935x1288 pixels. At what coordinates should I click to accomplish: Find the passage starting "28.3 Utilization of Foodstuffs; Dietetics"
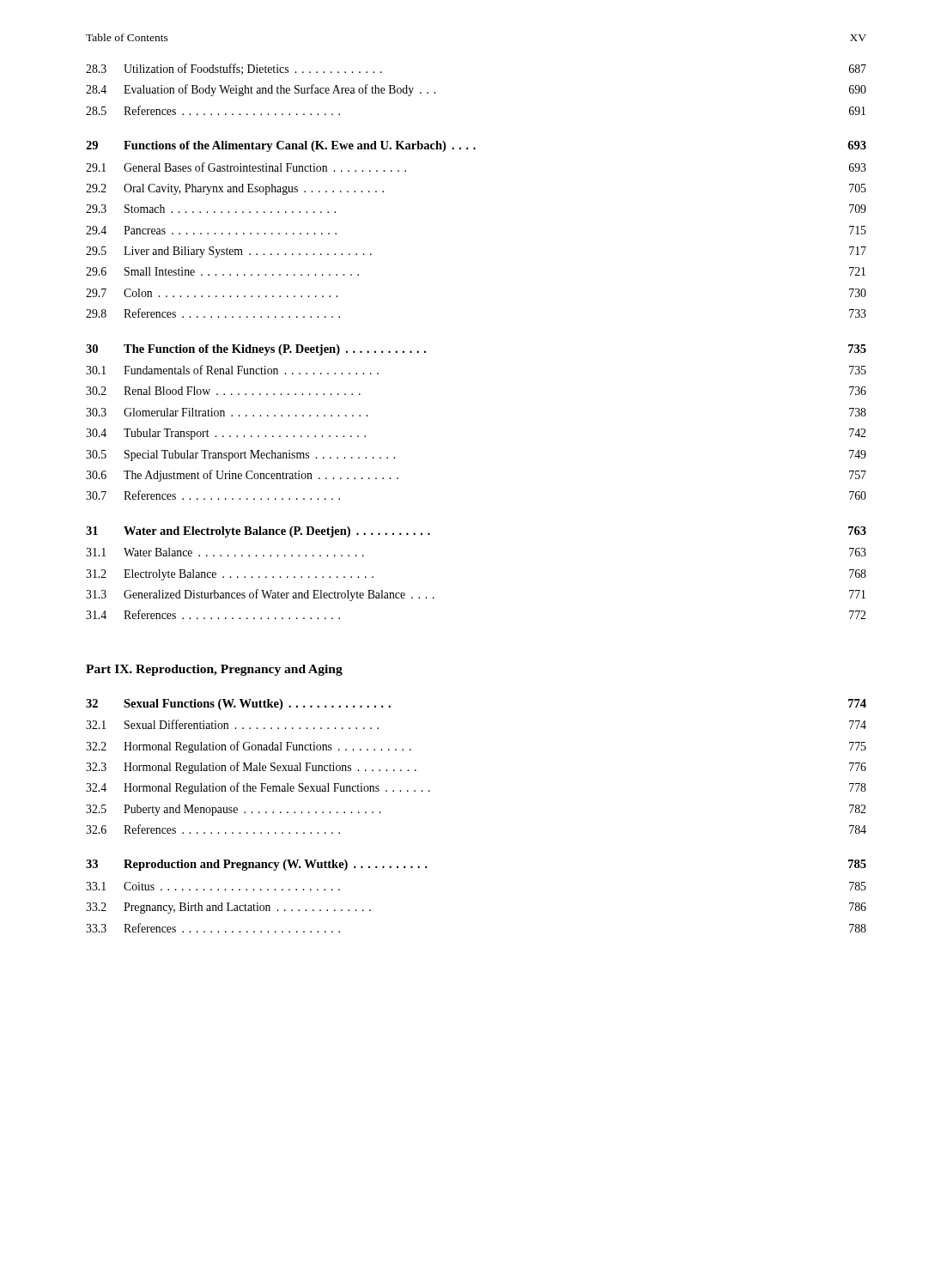[215, 69]
